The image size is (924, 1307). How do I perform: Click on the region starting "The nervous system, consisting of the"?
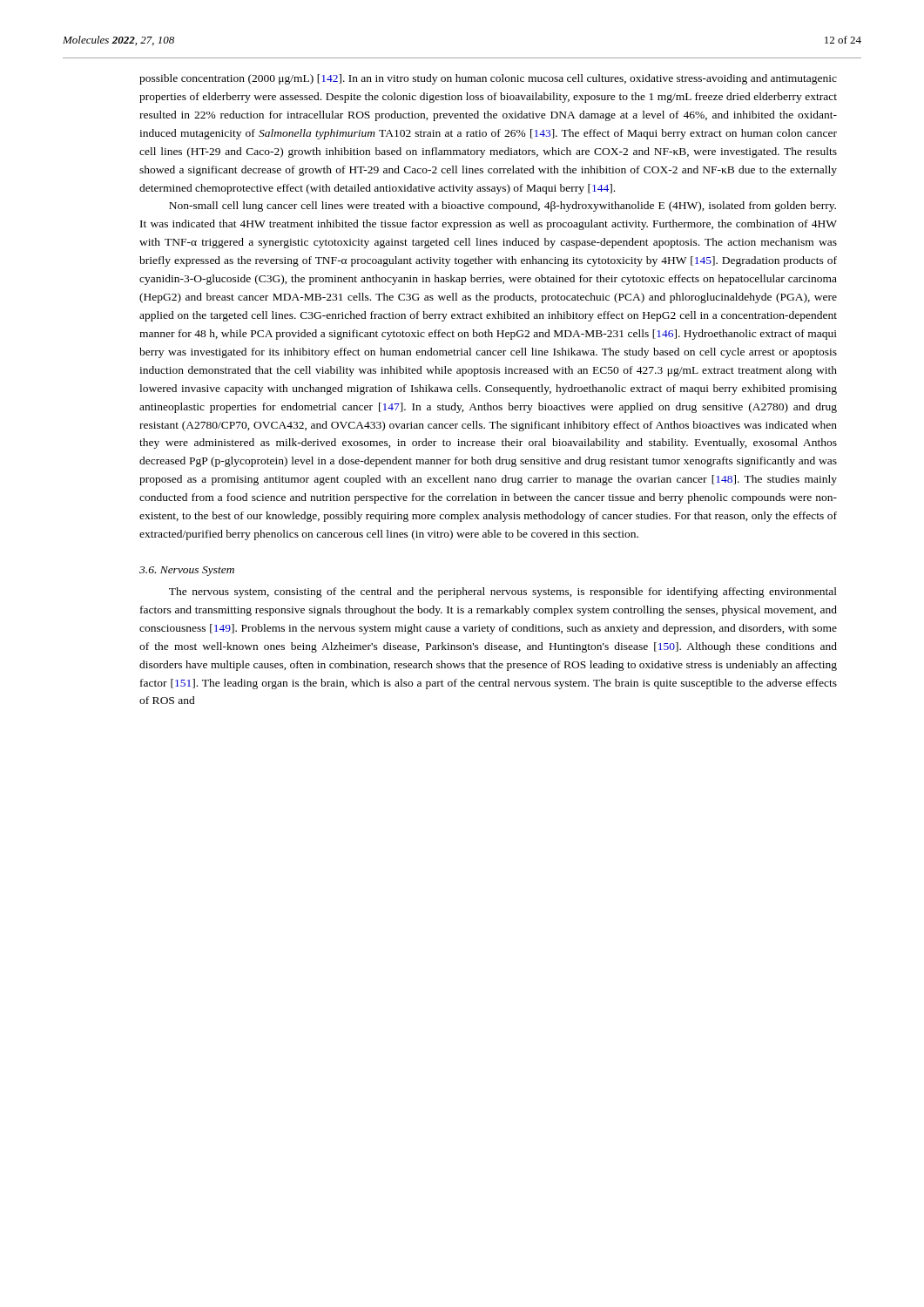(488, 646)
